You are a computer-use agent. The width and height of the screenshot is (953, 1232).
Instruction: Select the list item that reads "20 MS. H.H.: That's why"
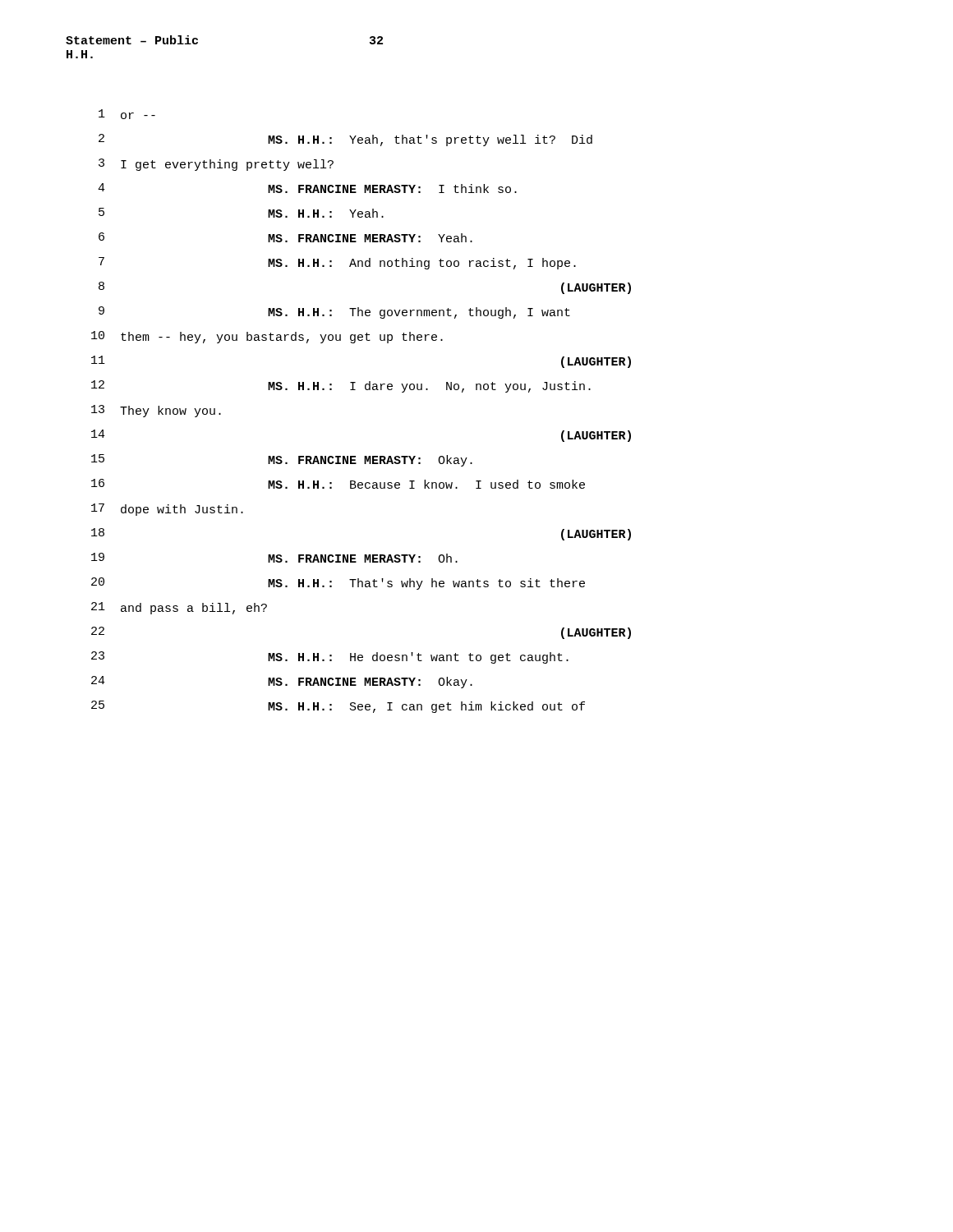pyautogui.click(x=476, y=585)
